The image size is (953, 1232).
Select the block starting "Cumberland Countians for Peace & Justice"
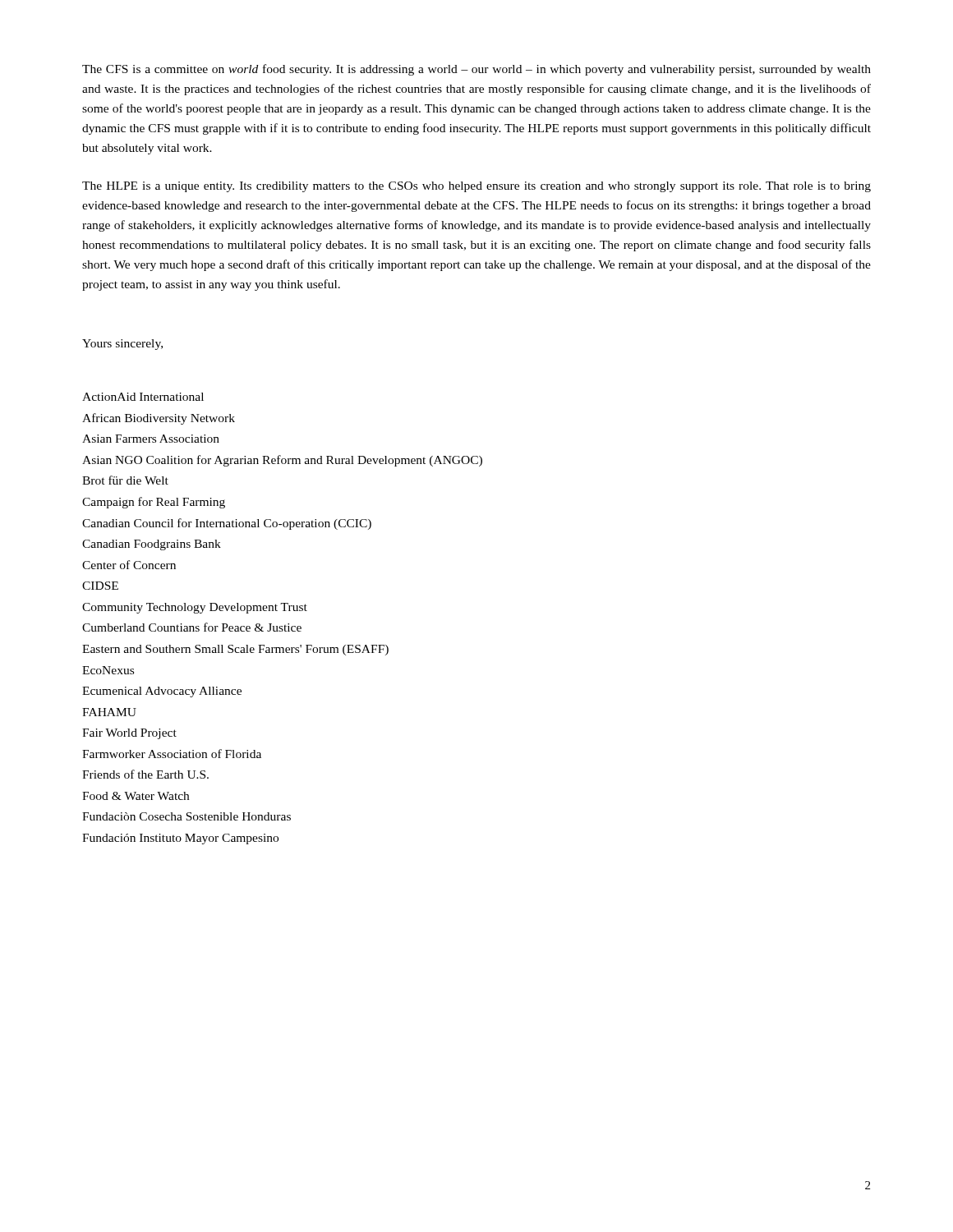pyautogui.click(x=192, y=627)
